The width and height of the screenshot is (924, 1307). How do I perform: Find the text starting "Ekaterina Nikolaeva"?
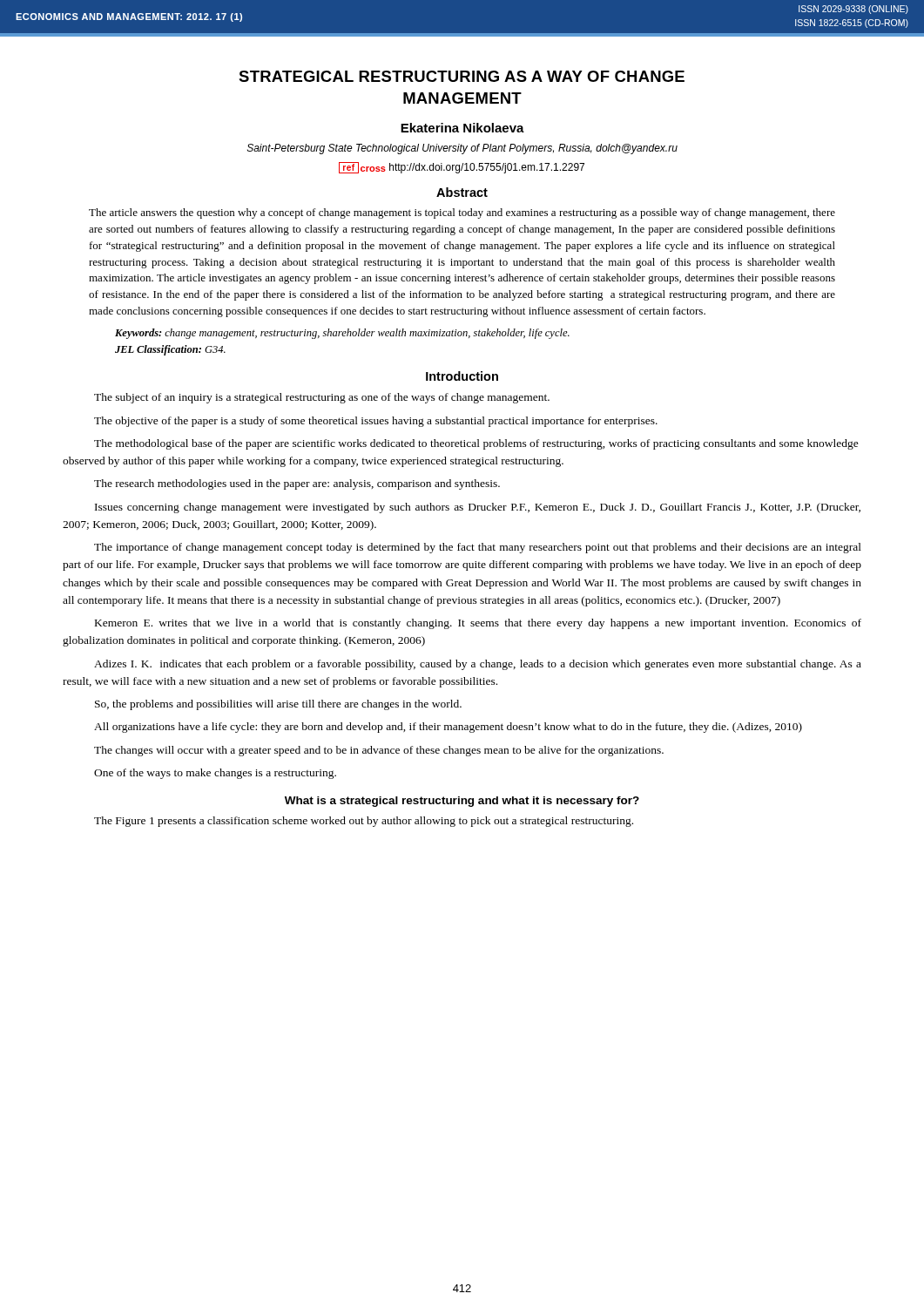pyautogui.click(x=462, y=128)
